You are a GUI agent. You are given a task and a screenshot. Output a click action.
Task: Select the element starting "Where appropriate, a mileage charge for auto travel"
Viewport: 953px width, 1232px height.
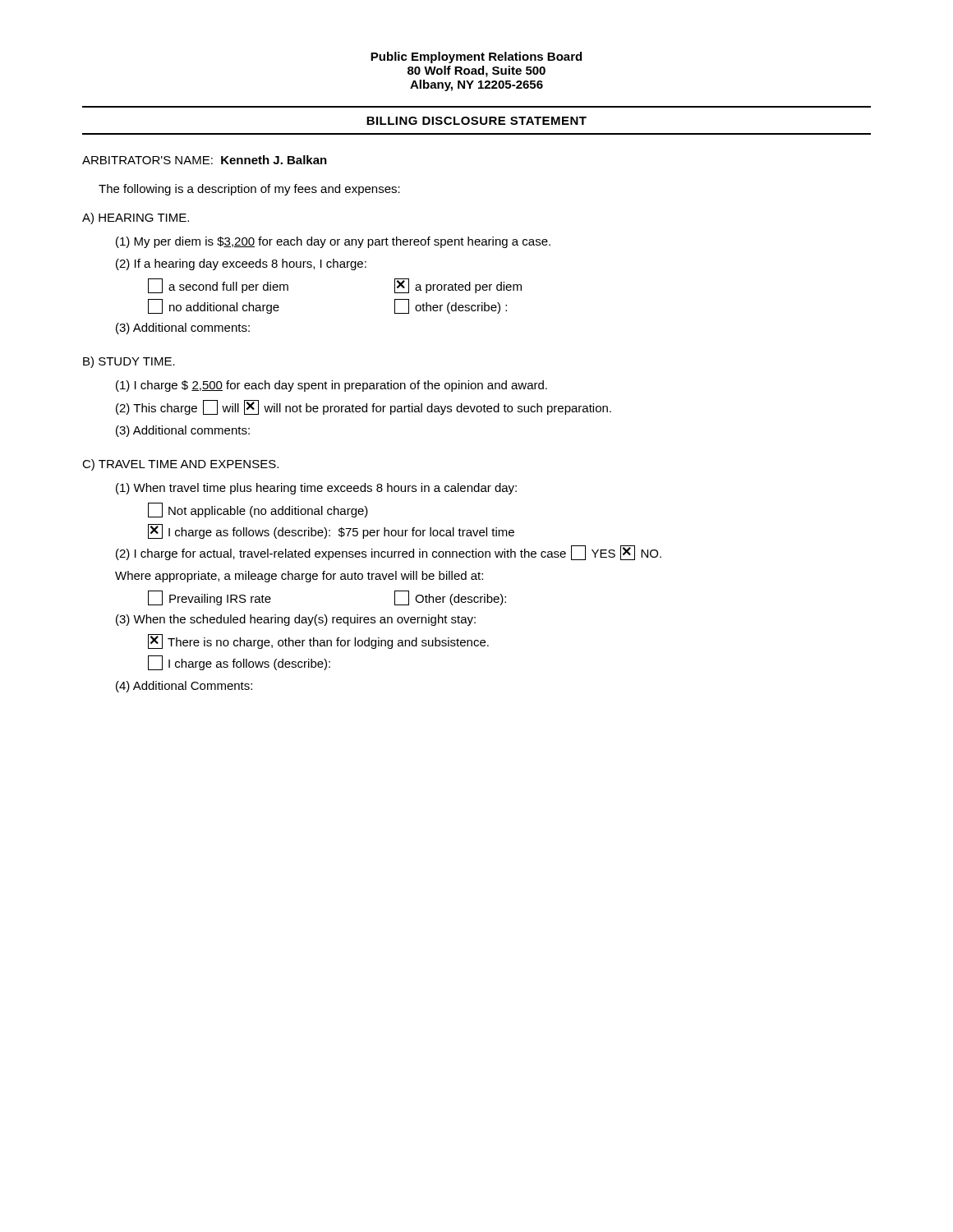pos(300,575)
